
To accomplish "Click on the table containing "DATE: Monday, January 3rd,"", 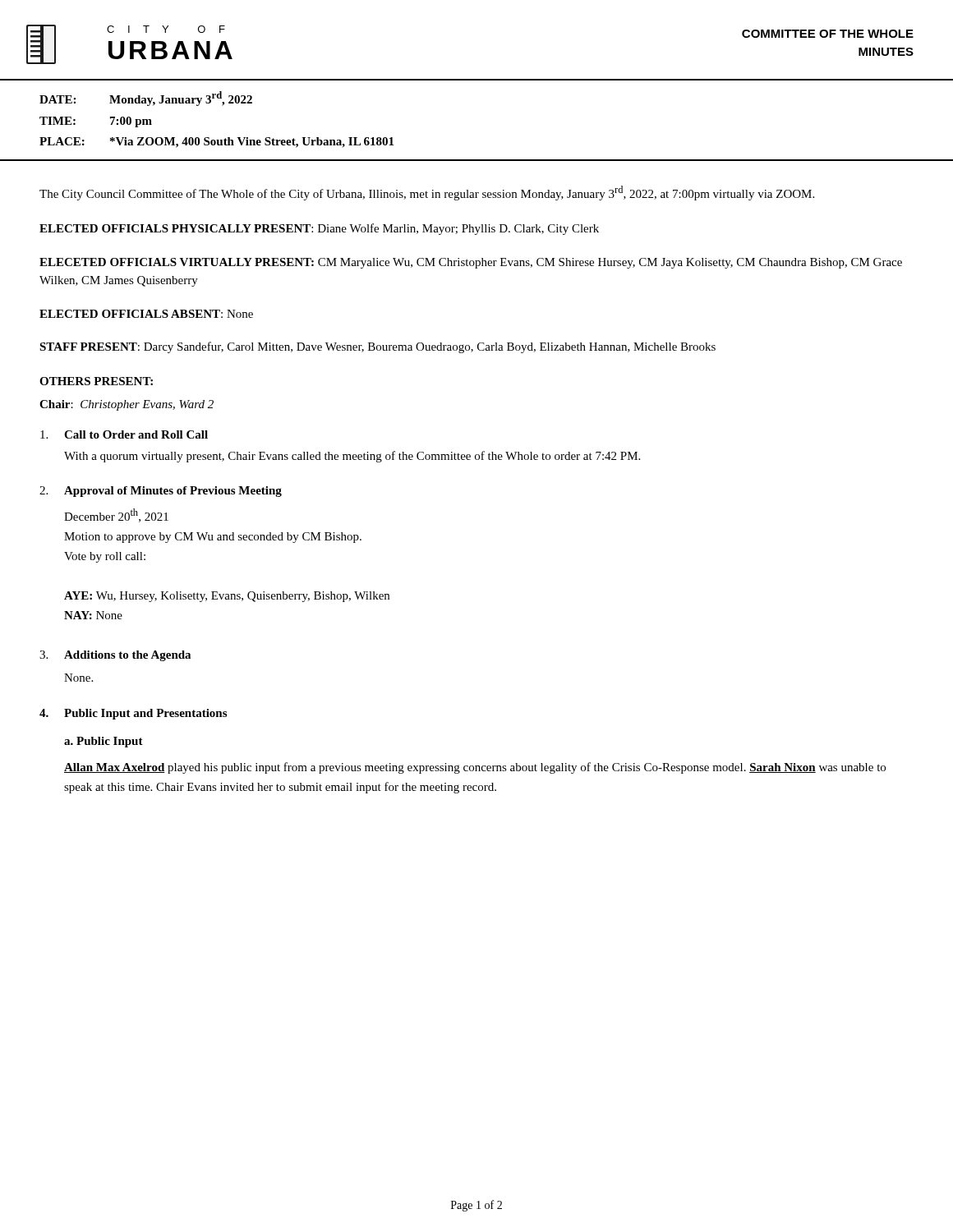I will [476, 120].
